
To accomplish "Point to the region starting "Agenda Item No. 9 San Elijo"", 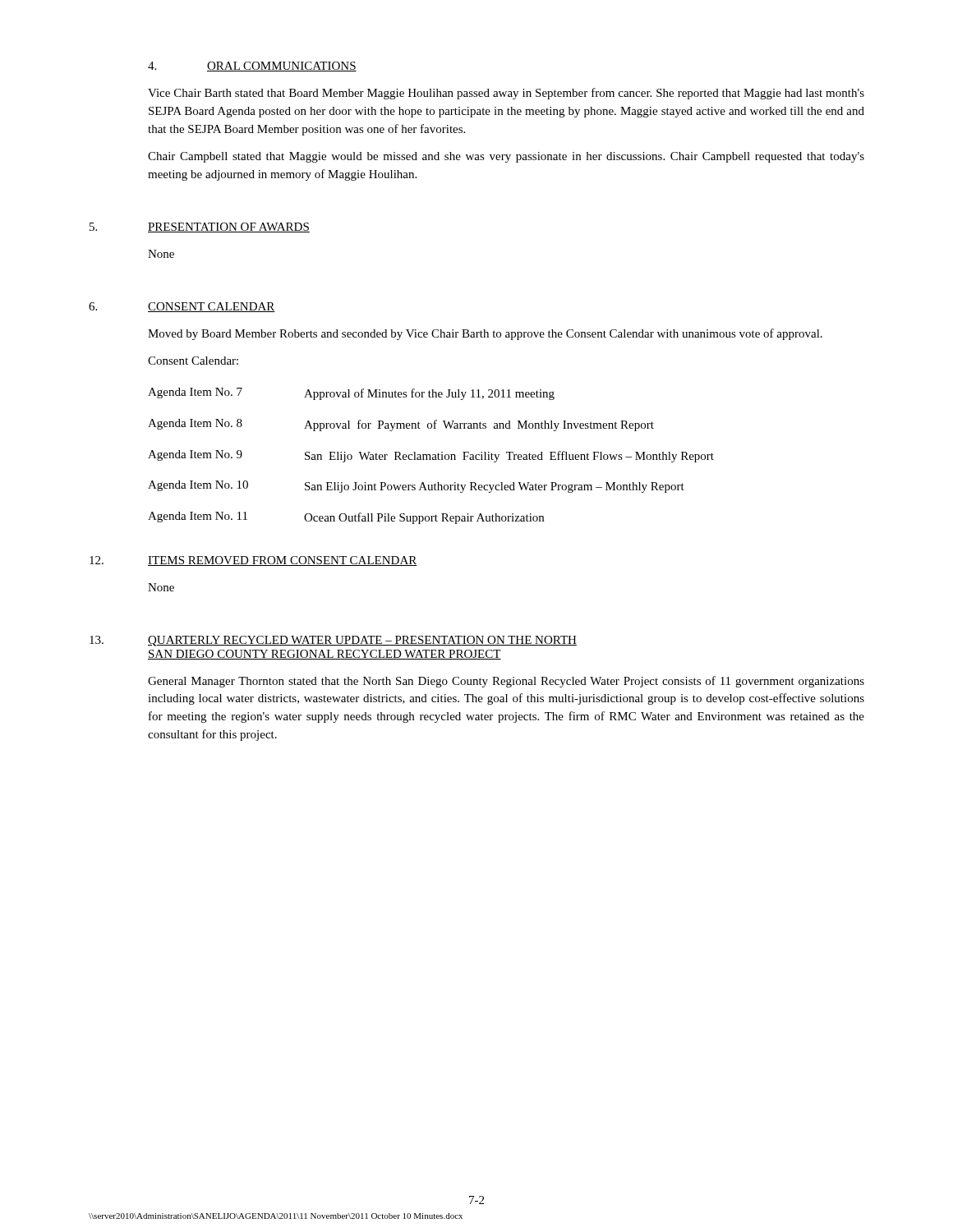I will click(506, 456).
